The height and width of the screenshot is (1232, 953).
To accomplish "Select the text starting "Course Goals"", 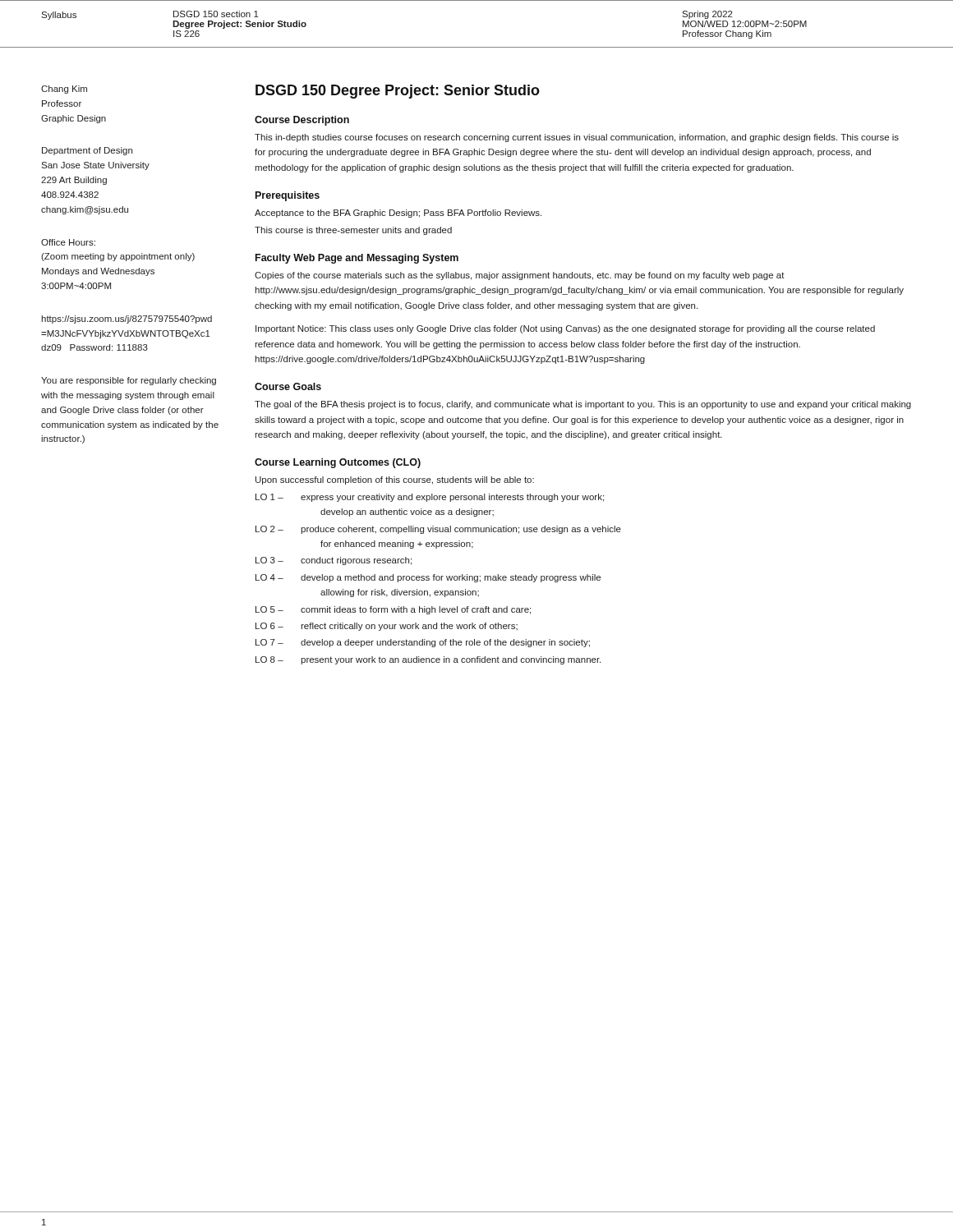I will click(288, 387).
